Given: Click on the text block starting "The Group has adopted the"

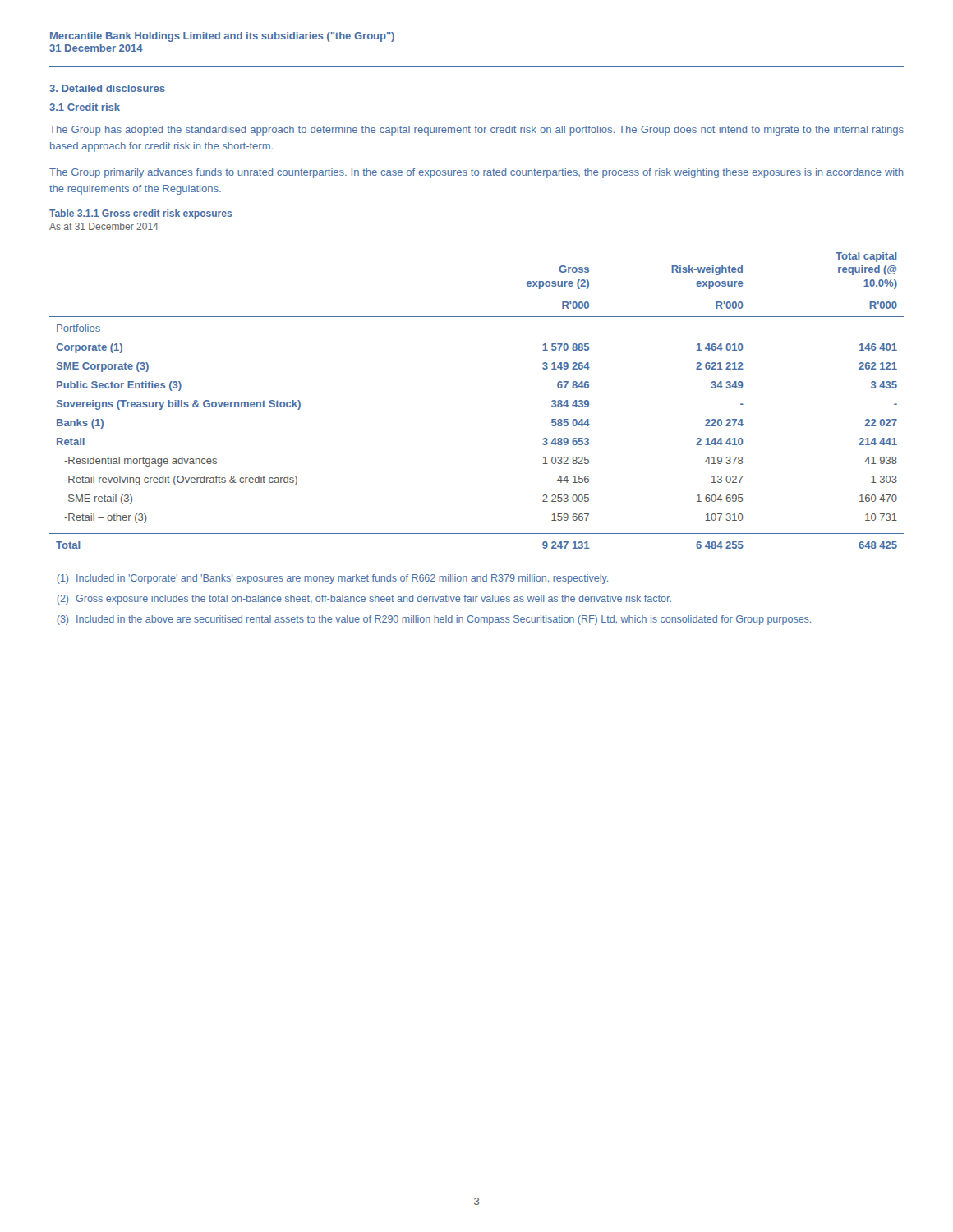Looking at the screenshot, I should pos(476,138).
